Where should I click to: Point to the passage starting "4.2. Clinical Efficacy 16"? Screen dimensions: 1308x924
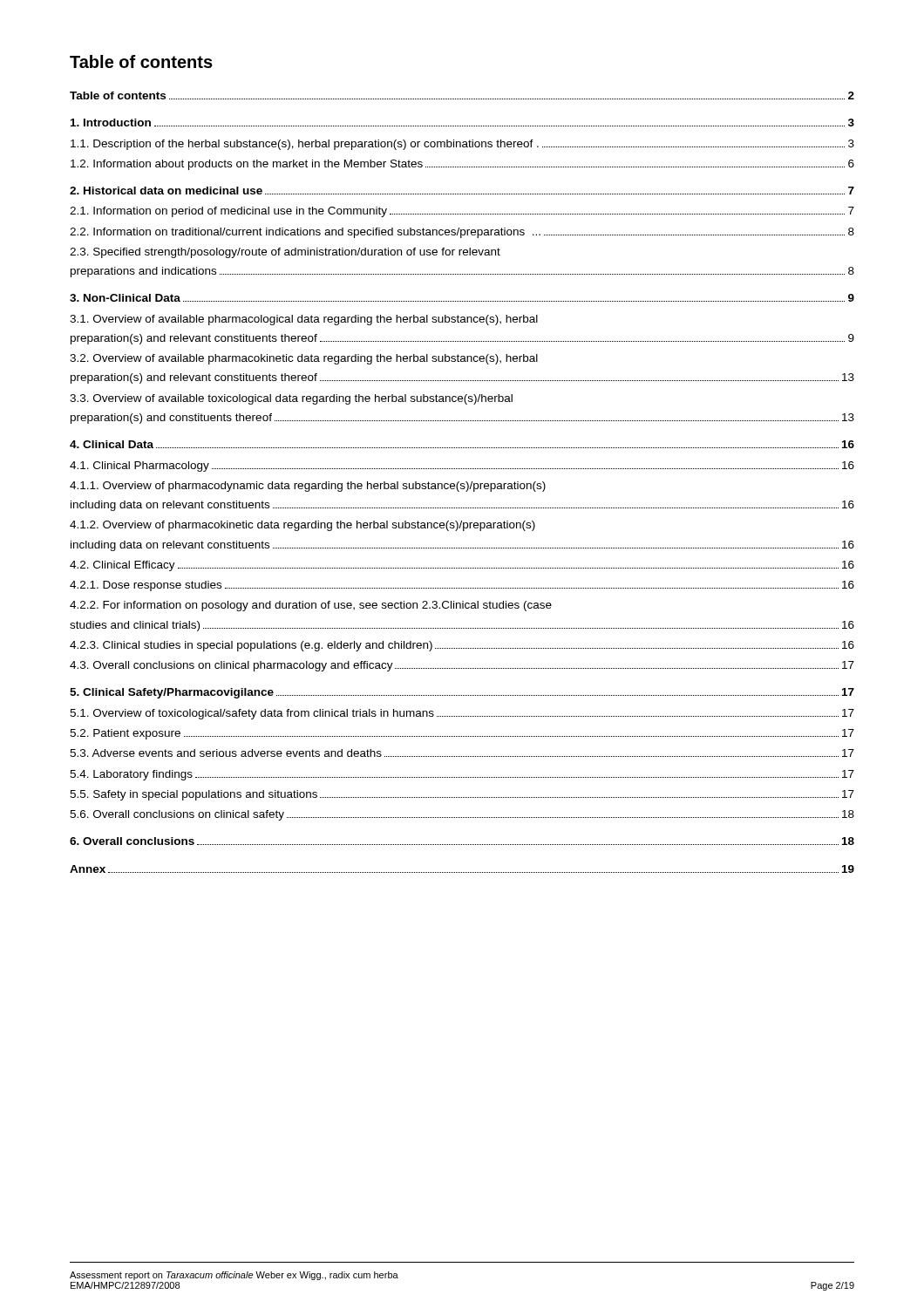pos(462,565)
